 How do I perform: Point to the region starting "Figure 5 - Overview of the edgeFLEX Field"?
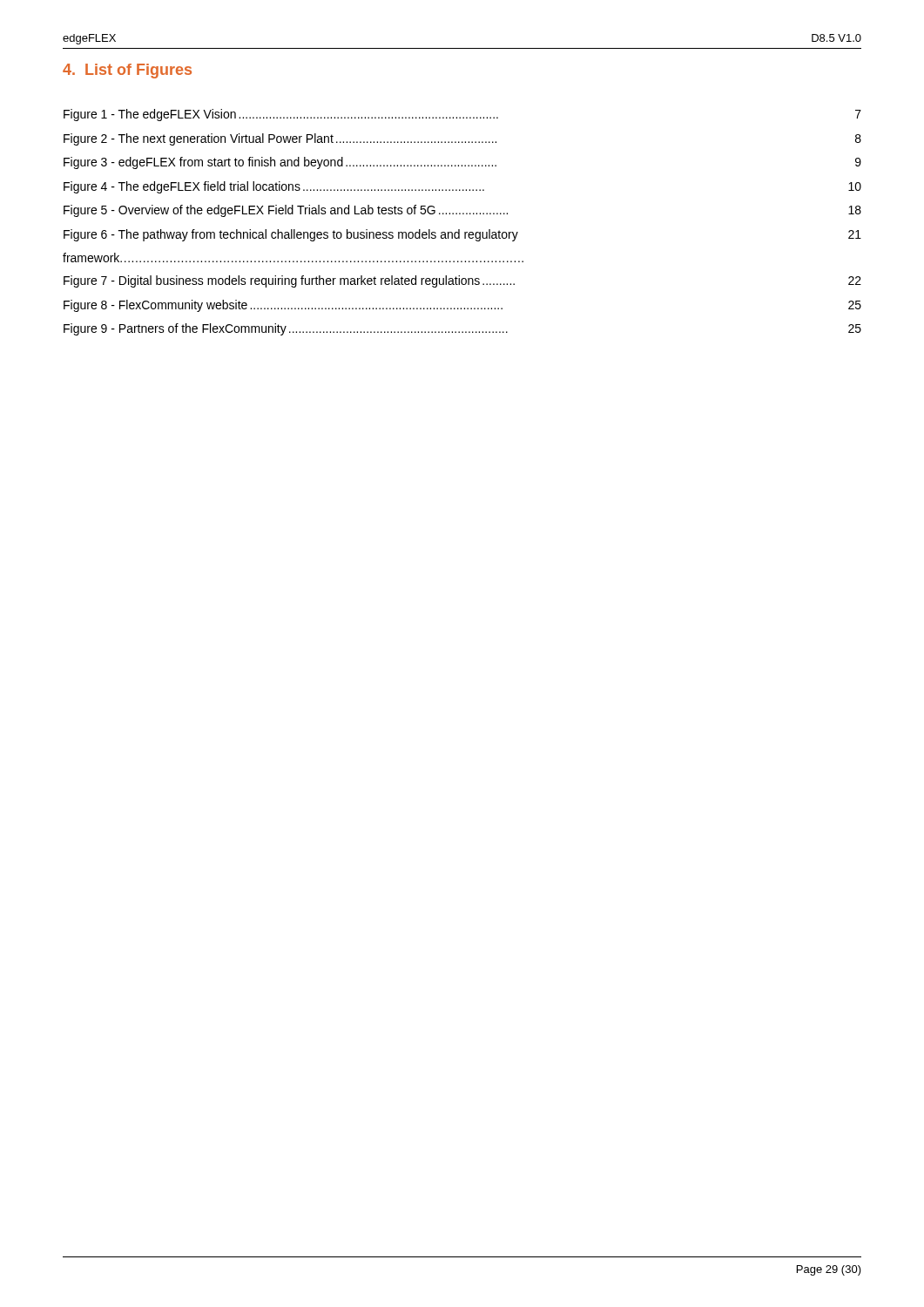point(462,211)
